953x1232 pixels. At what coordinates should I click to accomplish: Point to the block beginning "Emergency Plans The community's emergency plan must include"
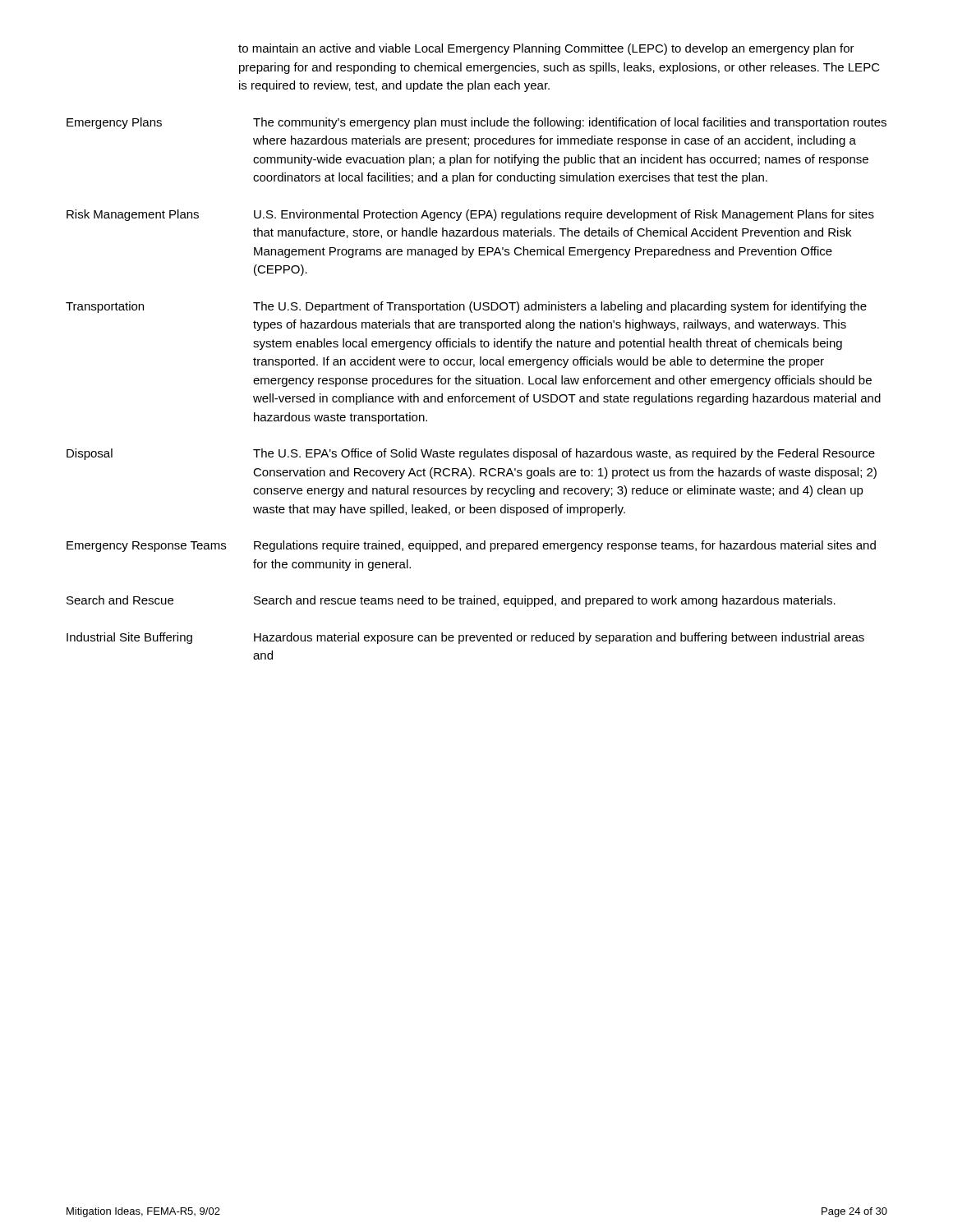click(476, 150)
